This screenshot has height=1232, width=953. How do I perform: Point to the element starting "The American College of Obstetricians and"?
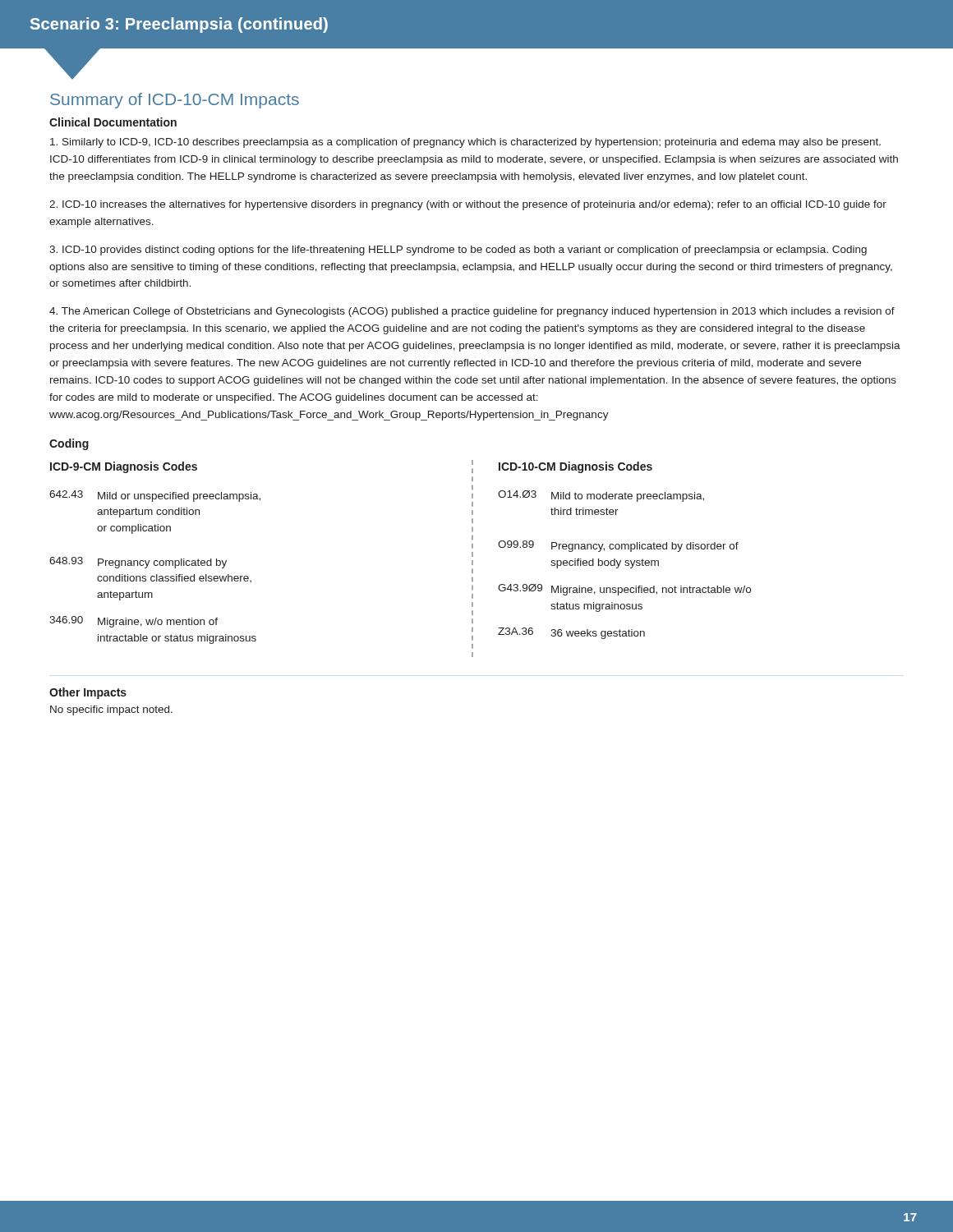click(475, 363)
